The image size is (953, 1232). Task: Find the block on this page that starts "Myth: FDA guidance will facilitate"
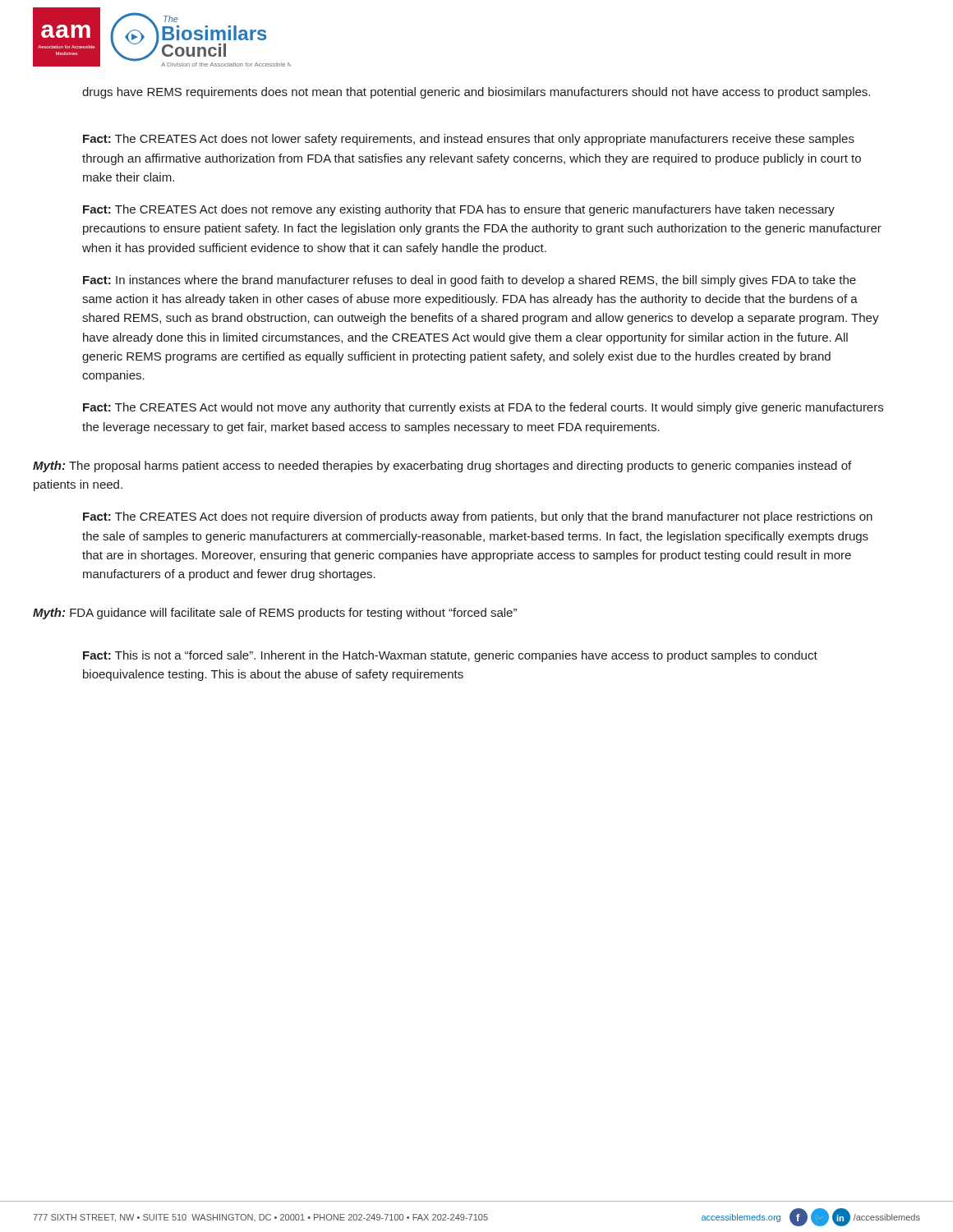[x=275, y=612]
